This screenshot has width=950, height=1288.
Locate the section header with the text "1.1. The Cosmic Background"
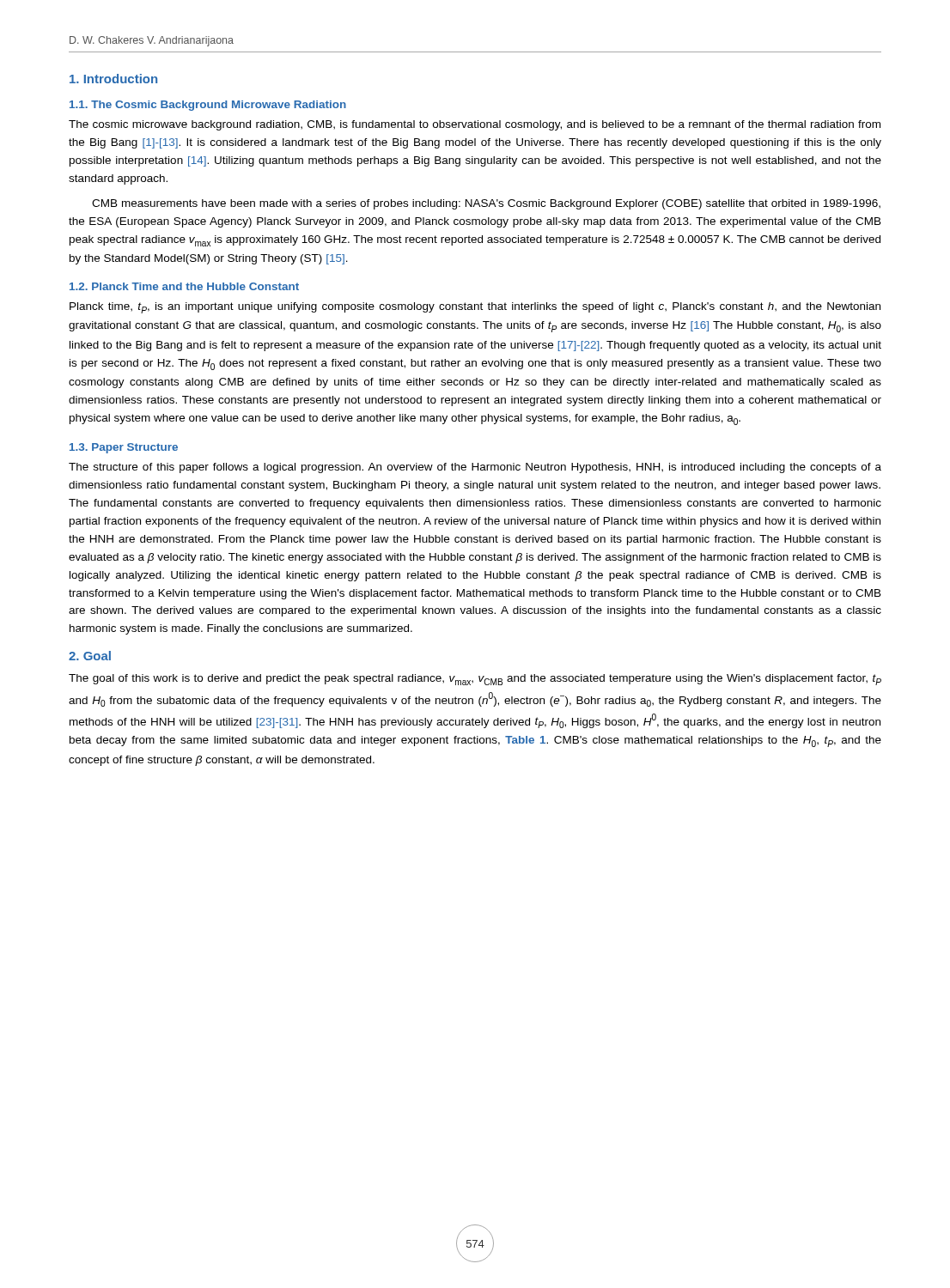click(x=208, y=106)
